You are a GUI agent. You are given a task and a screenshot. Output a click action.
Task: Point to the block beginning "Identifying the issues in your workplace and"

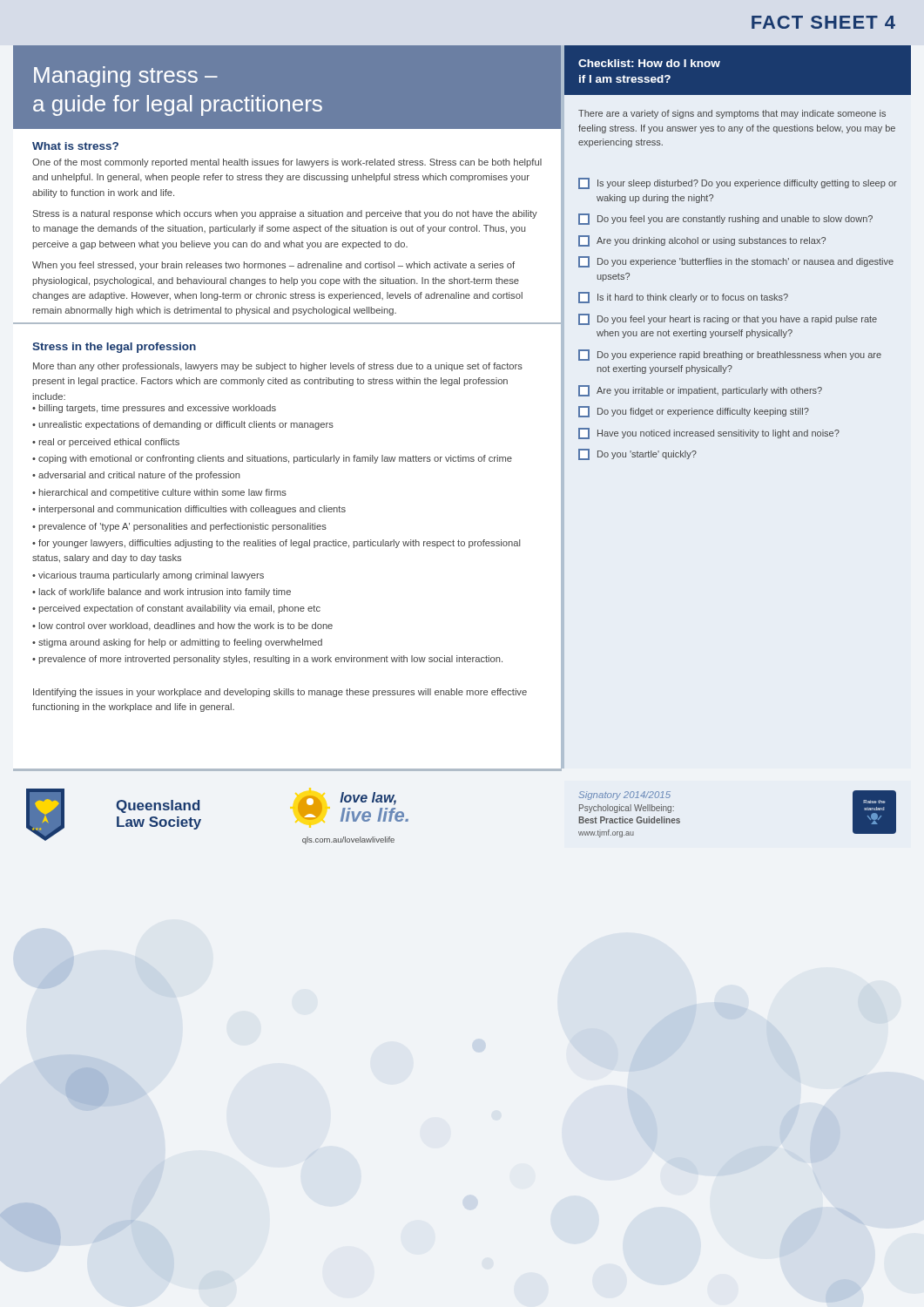tap(287, 700)
